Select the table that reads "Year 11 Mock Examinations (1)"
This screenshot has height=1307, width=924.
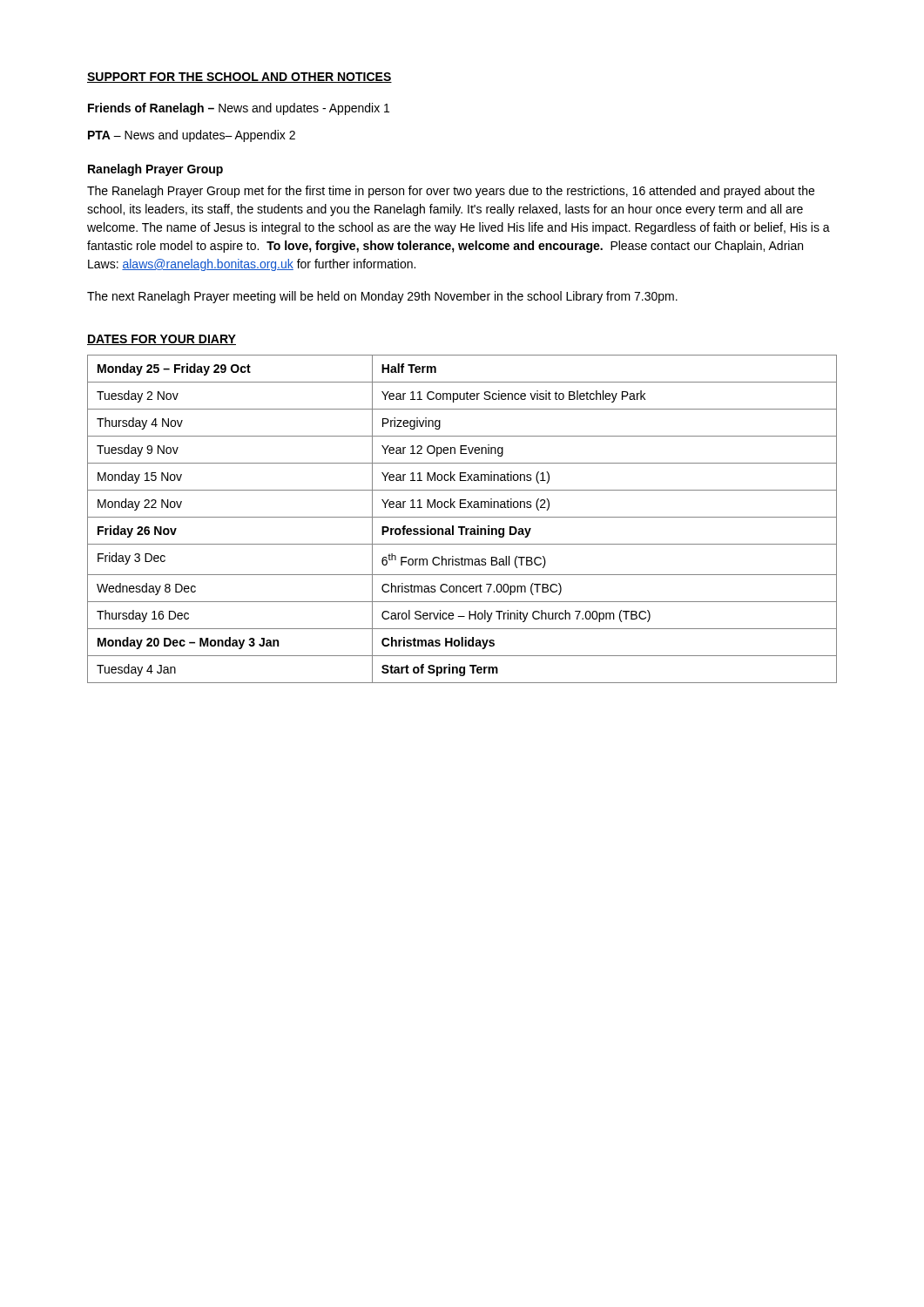coord(462,519)
